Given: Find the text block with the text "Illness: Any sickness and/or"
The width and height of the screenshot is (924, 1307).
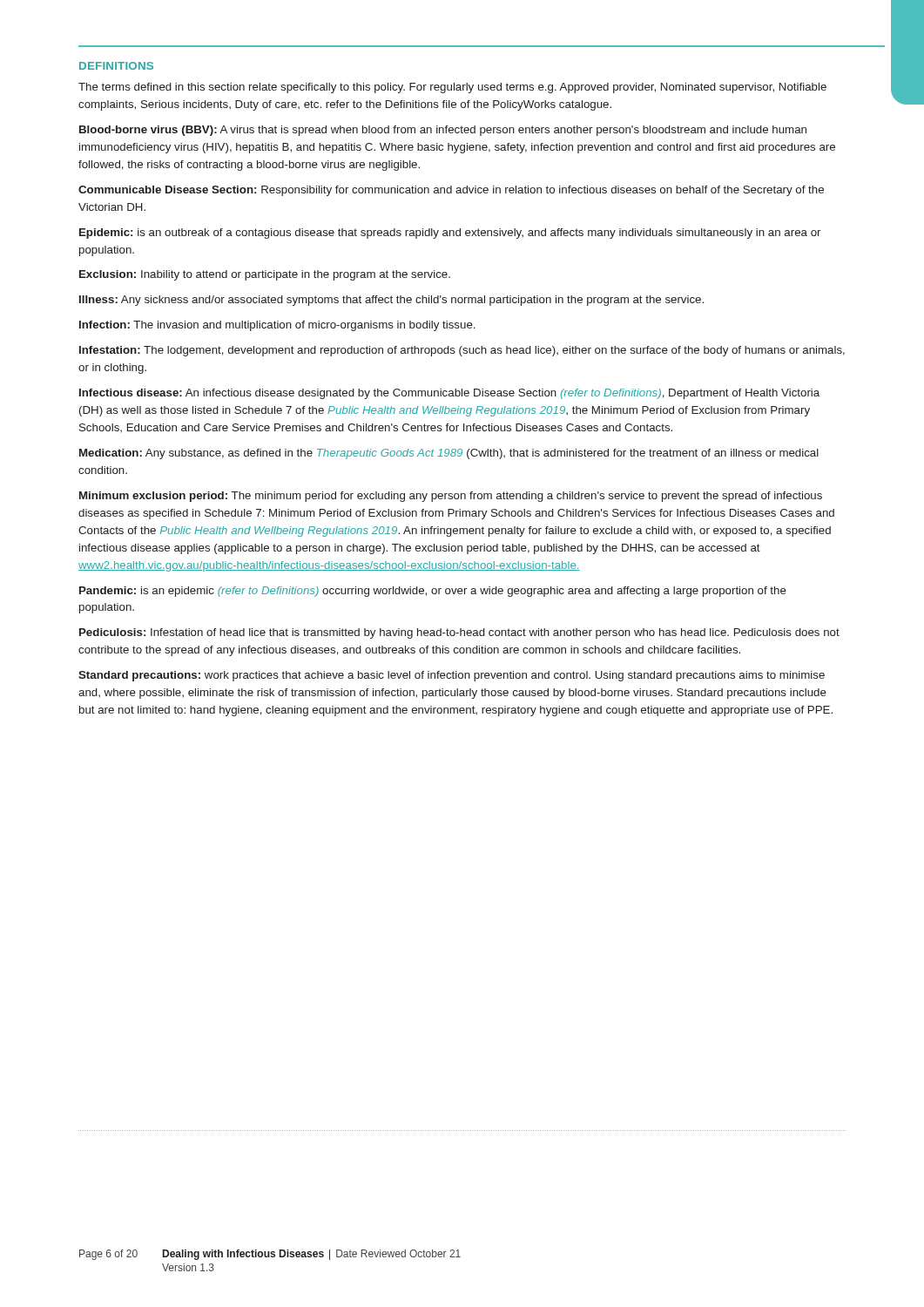Looking at the screenshot, I should 392,300.
